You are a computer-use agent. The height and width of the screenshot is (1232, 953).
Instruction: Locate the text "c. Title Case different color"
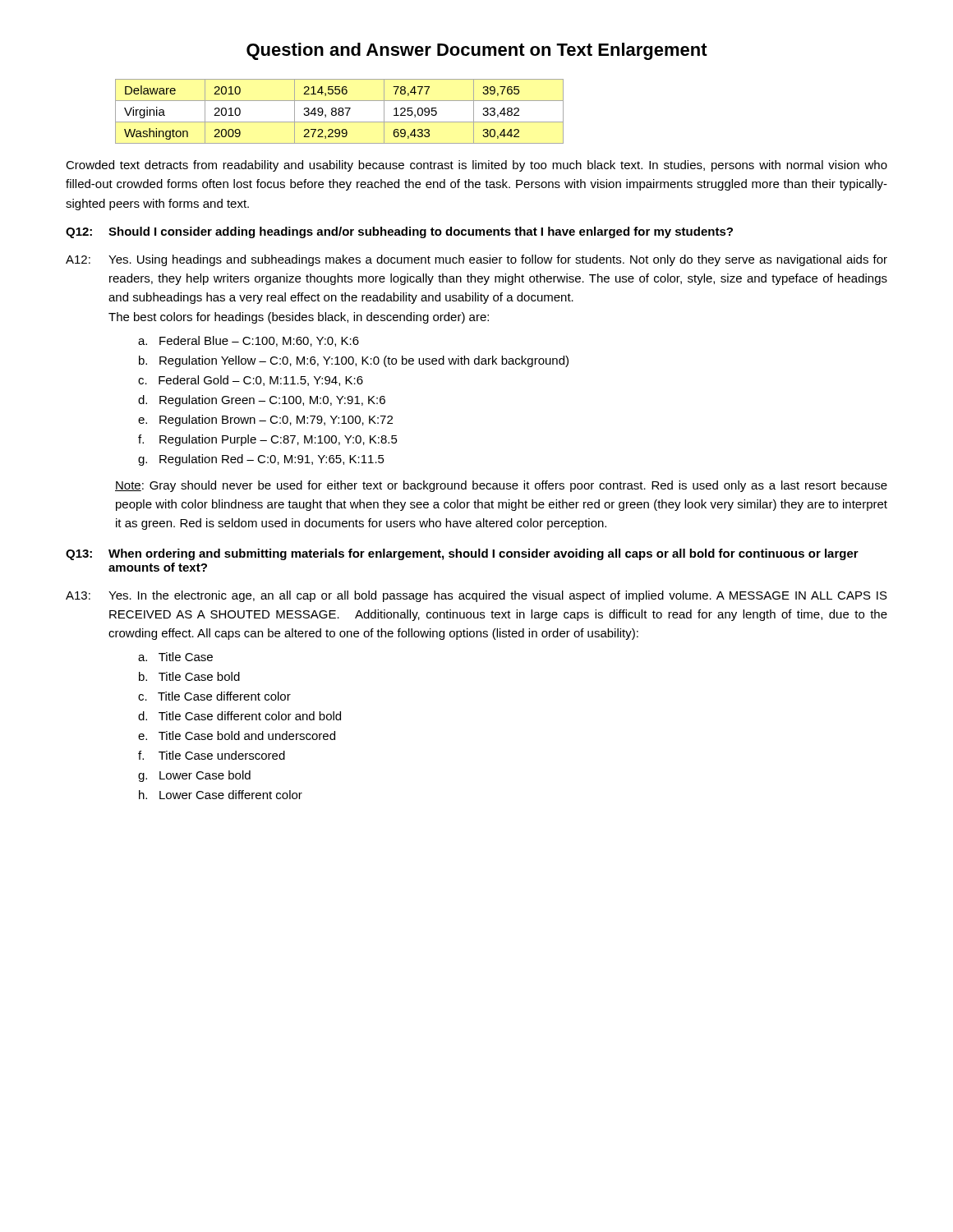click(214, 696)
